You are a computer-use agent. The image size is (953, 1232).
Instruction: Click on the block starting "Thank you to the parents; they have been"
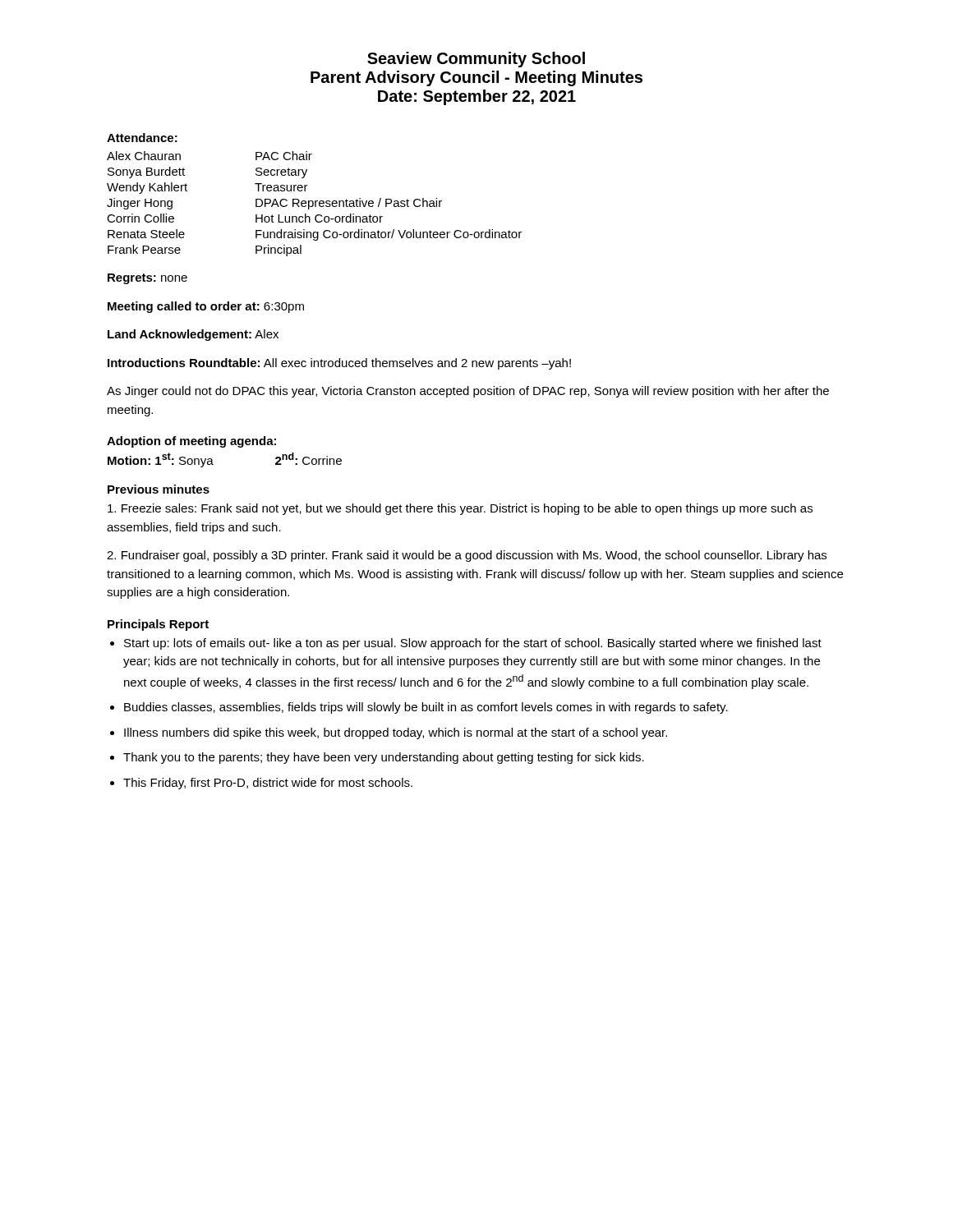(x=384, y=757)
